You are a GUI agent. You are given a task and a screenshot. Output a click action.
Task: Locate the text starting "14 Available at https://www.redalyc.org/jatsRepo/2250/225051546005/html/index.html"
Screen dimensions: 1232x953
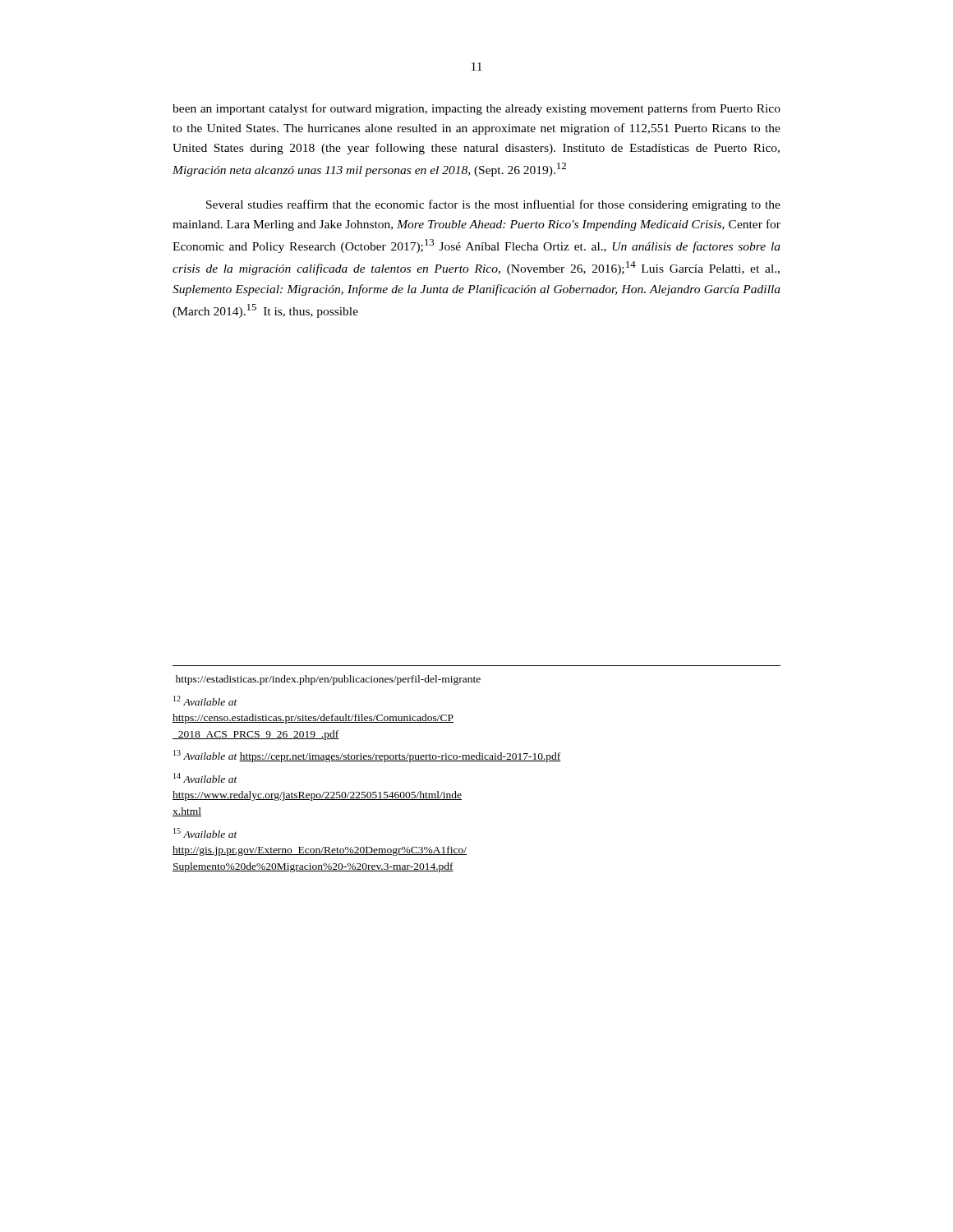[x=317, y=794]
